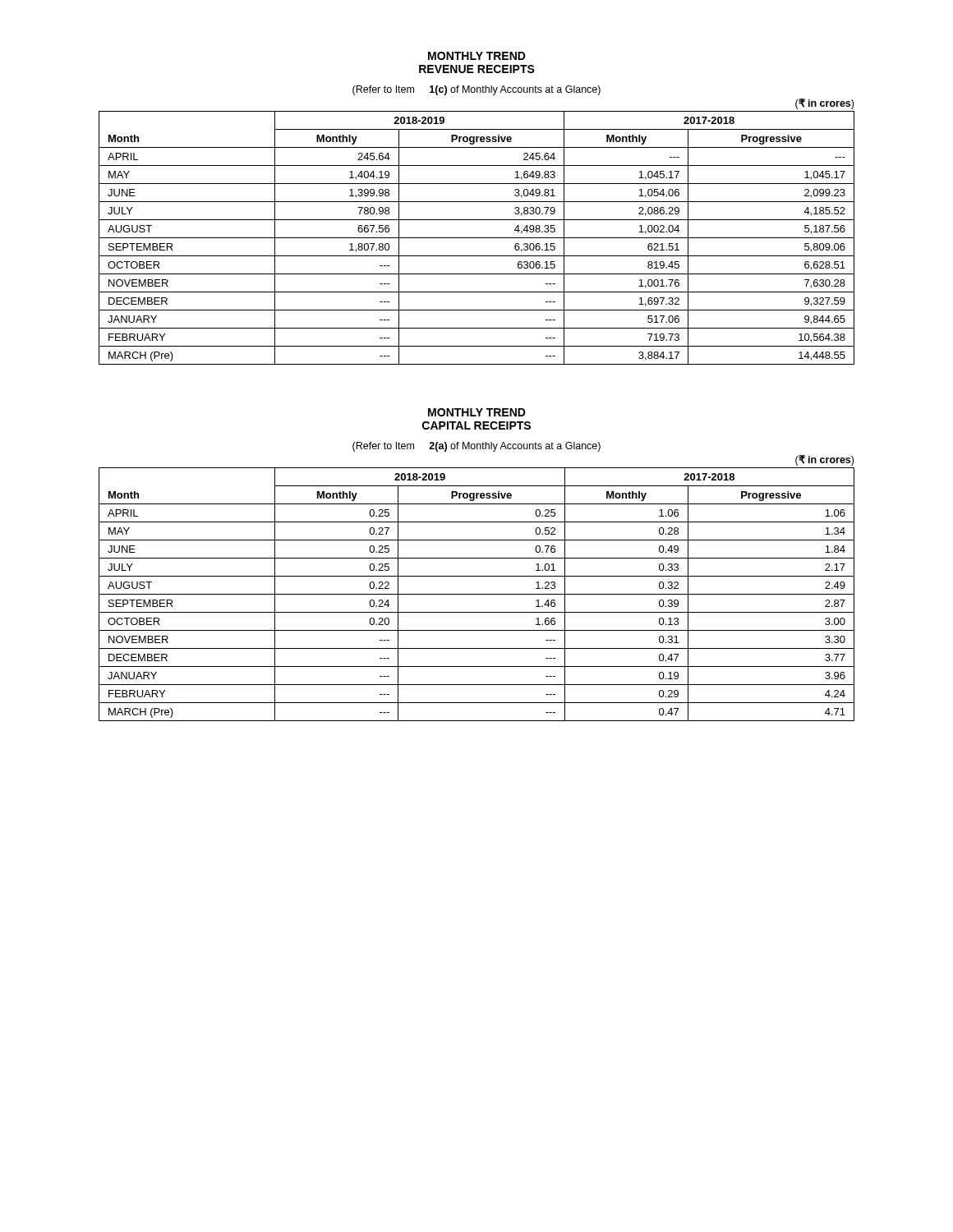Find "MONTHLY TREND CAPITAL RECEIPTS" on this page
The width and height of the screenshot is (953, 1232).
coord(476,419)
